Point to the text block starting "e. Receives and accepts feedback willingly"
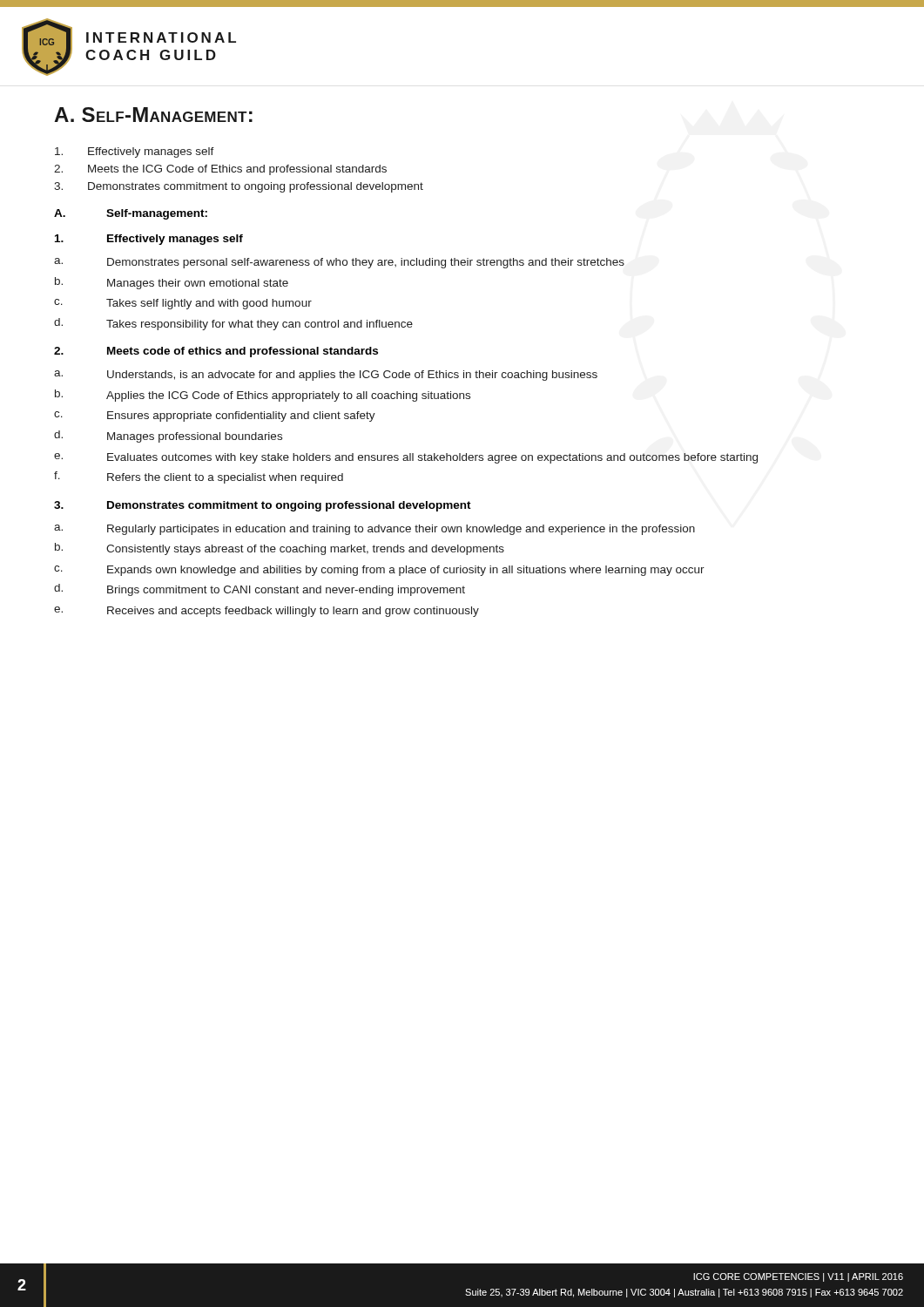Screen dimensions: 1307x924 [455, 610]
